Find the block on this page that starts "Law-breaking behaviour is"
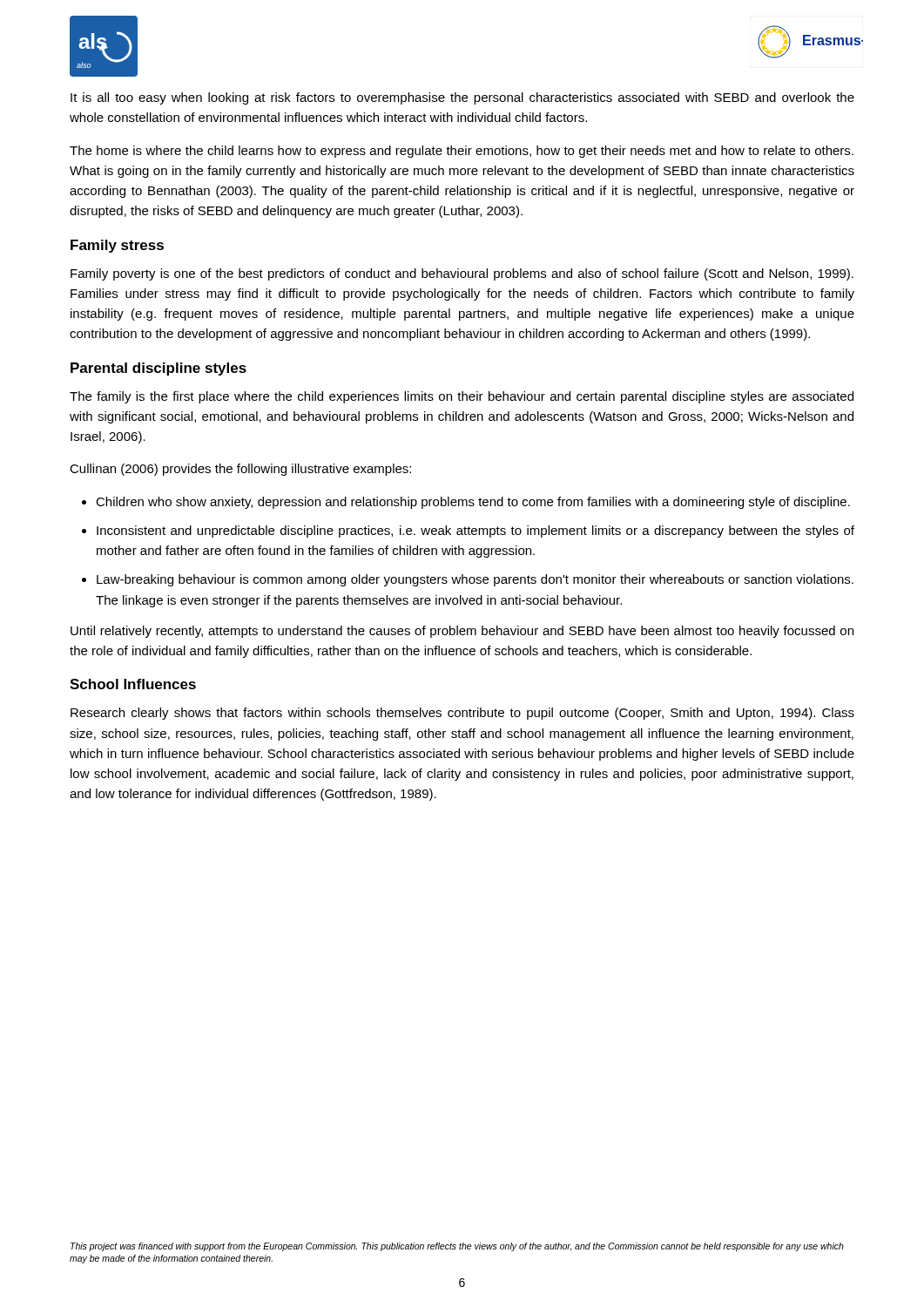 tap(475, 589)
